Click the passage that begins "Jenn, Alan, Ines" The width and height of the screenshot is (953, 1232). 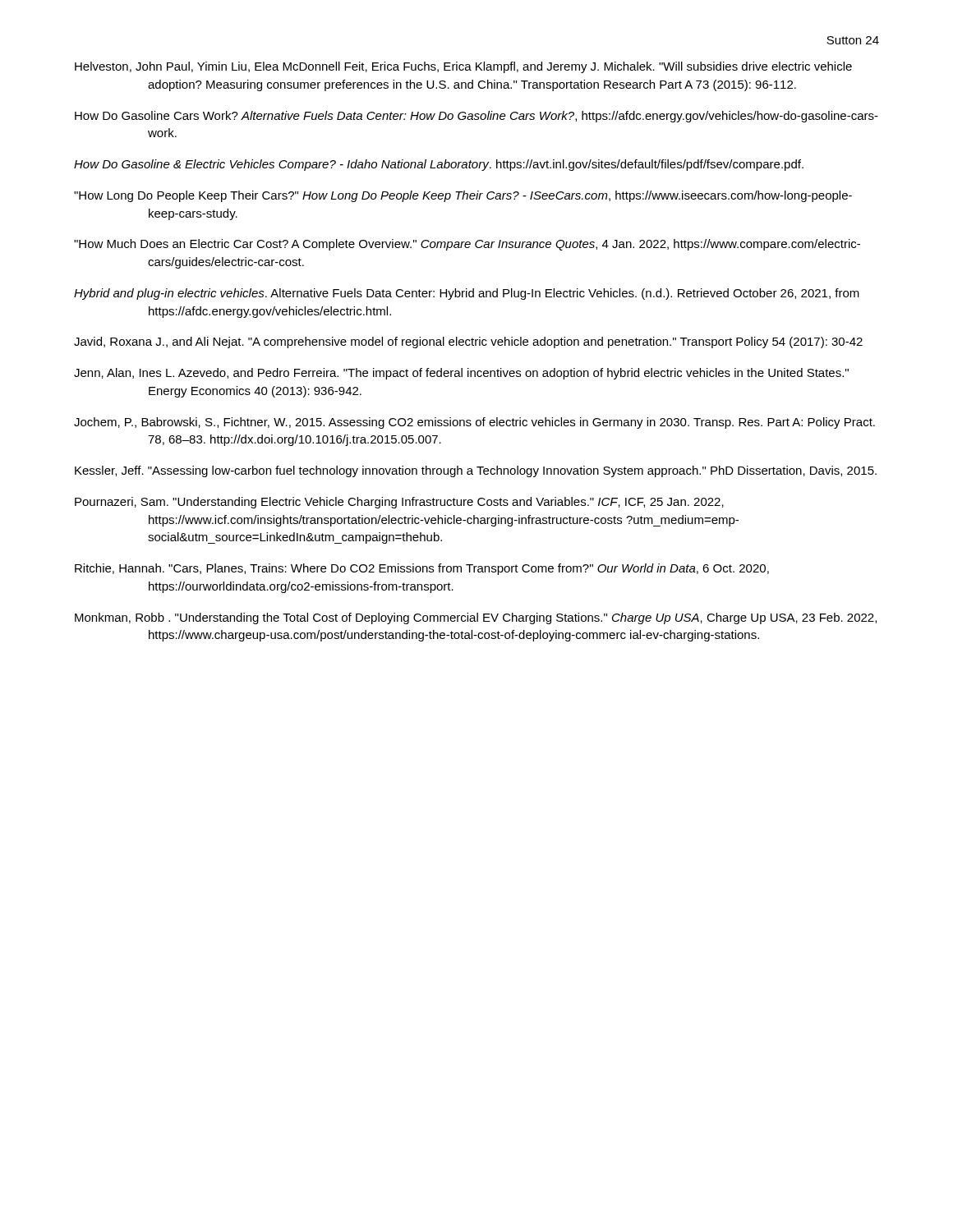tap(462, 381)
